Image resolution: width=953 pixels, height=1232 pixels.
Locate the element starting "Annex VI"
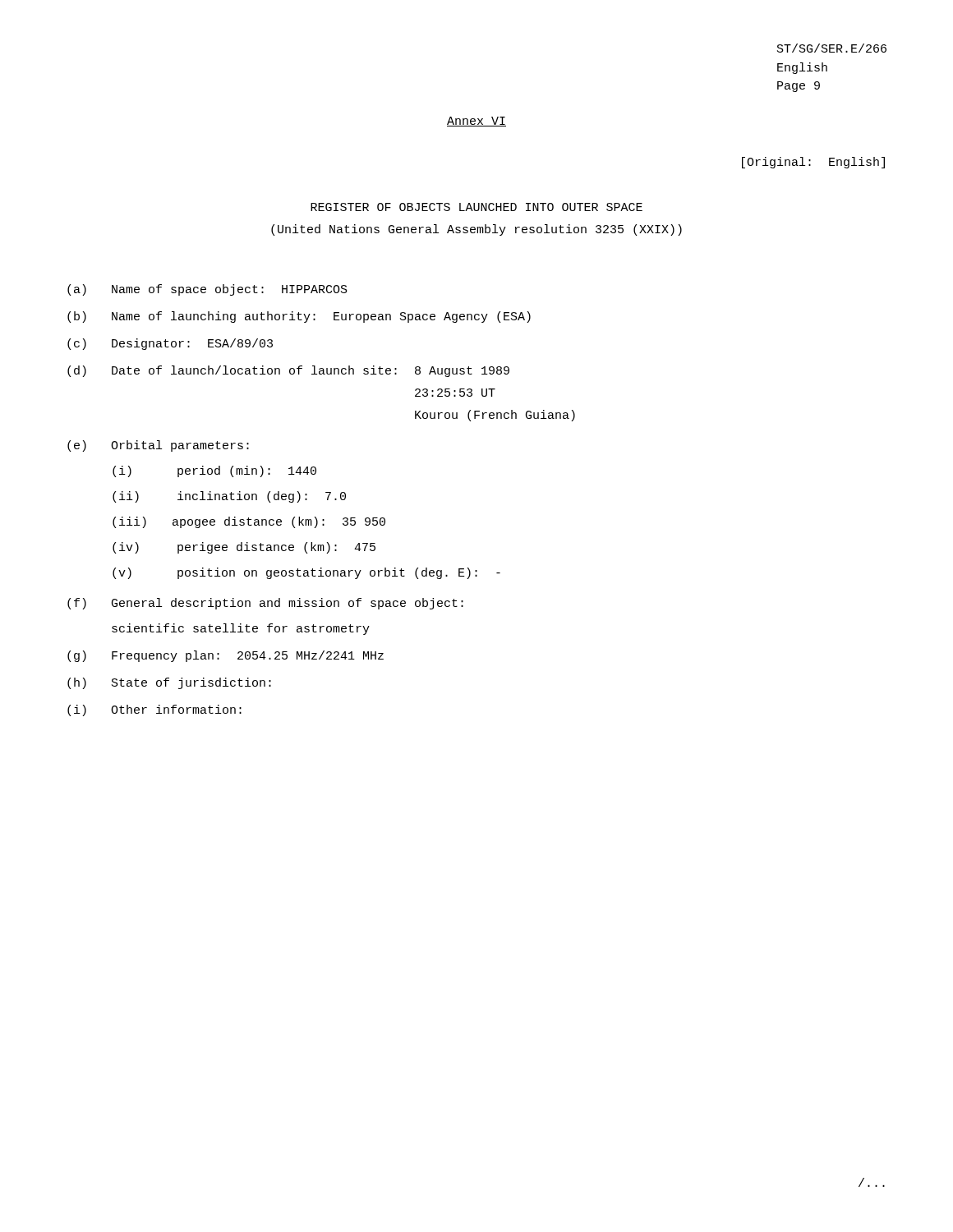(476, 122)
